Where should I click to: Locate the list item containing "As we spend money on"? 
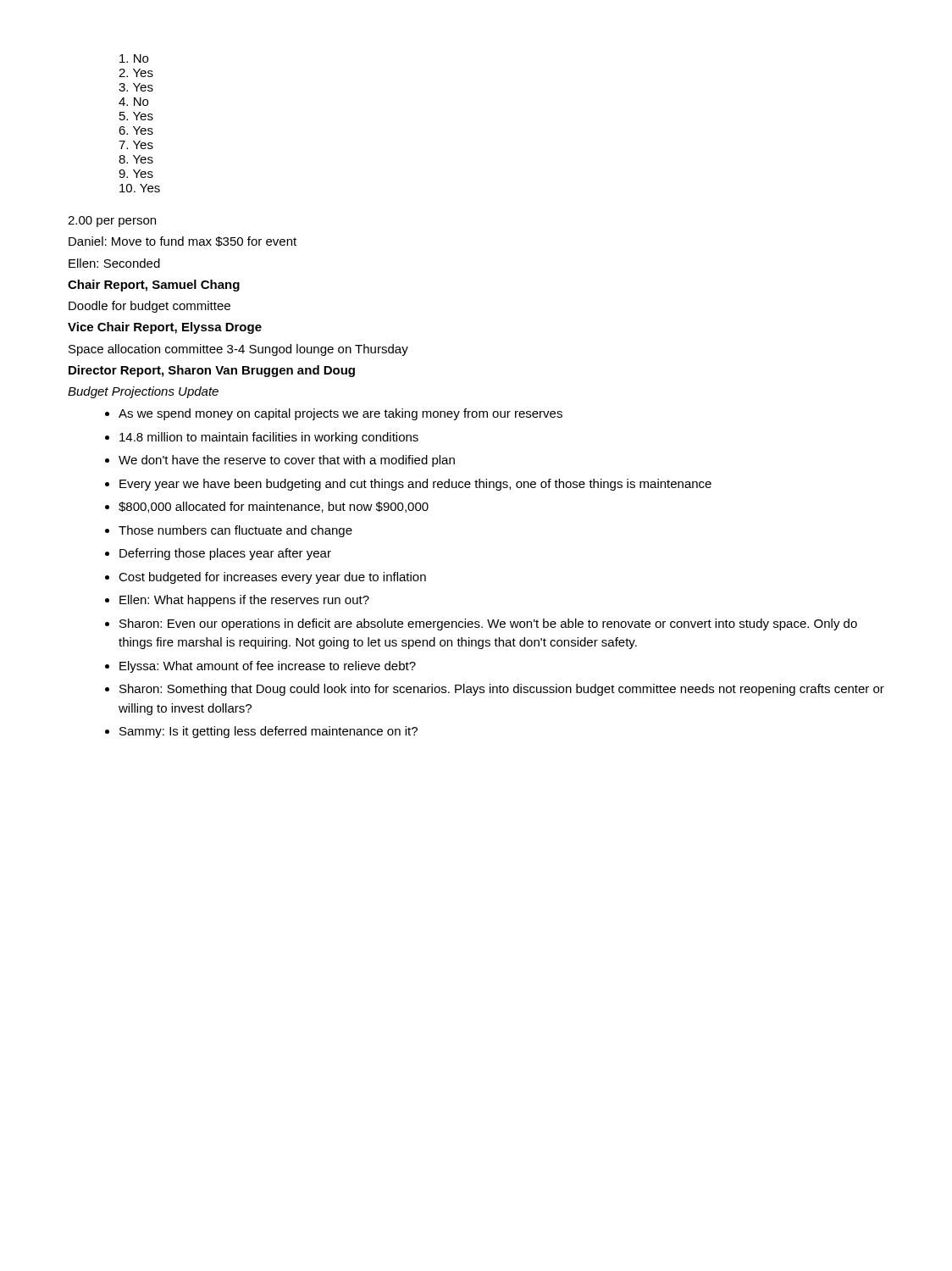tap(341, 413)
